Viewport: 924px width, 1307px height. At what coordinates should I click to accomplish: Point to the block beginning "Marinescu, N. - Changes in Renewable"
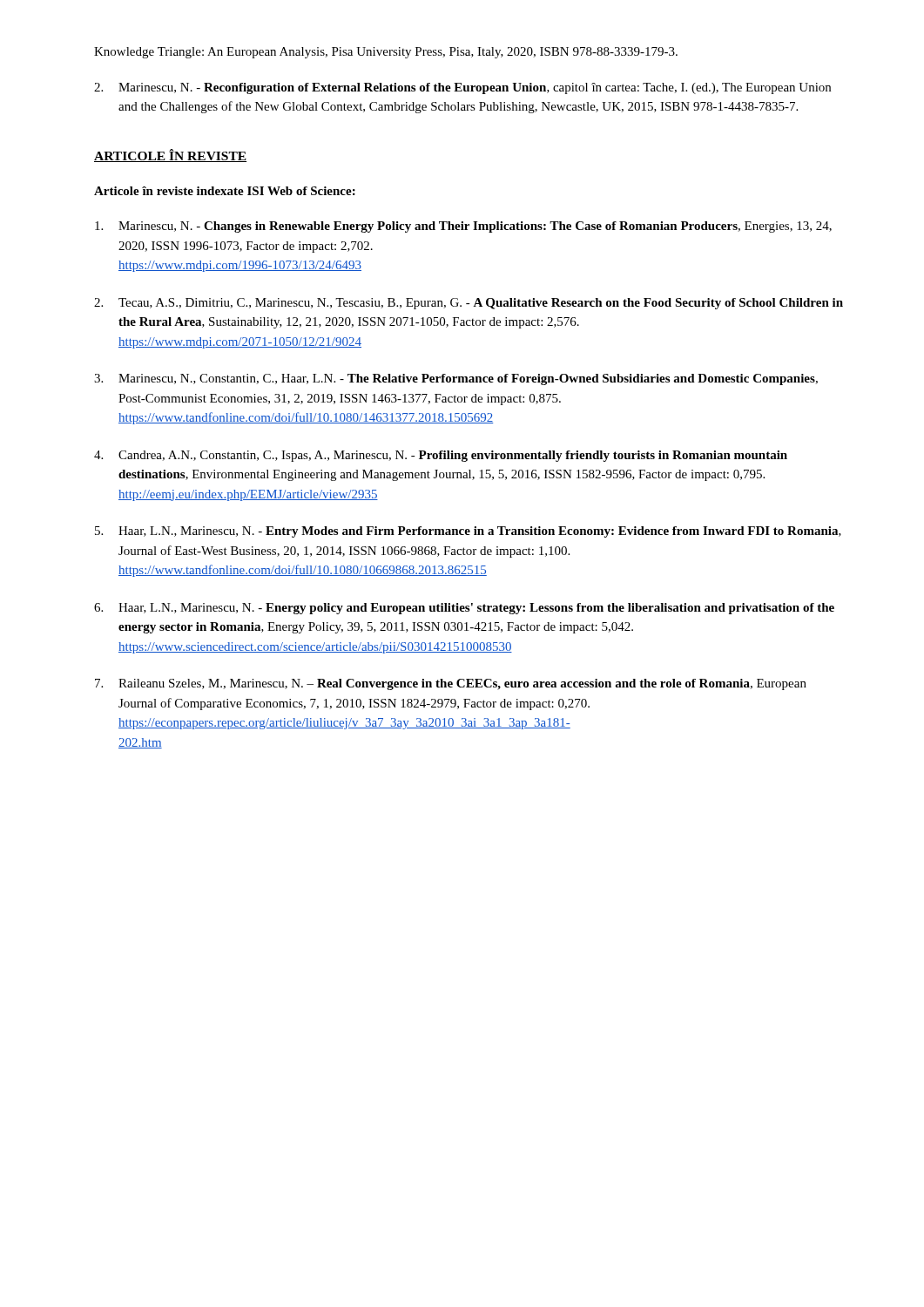[x=463, y=227]
